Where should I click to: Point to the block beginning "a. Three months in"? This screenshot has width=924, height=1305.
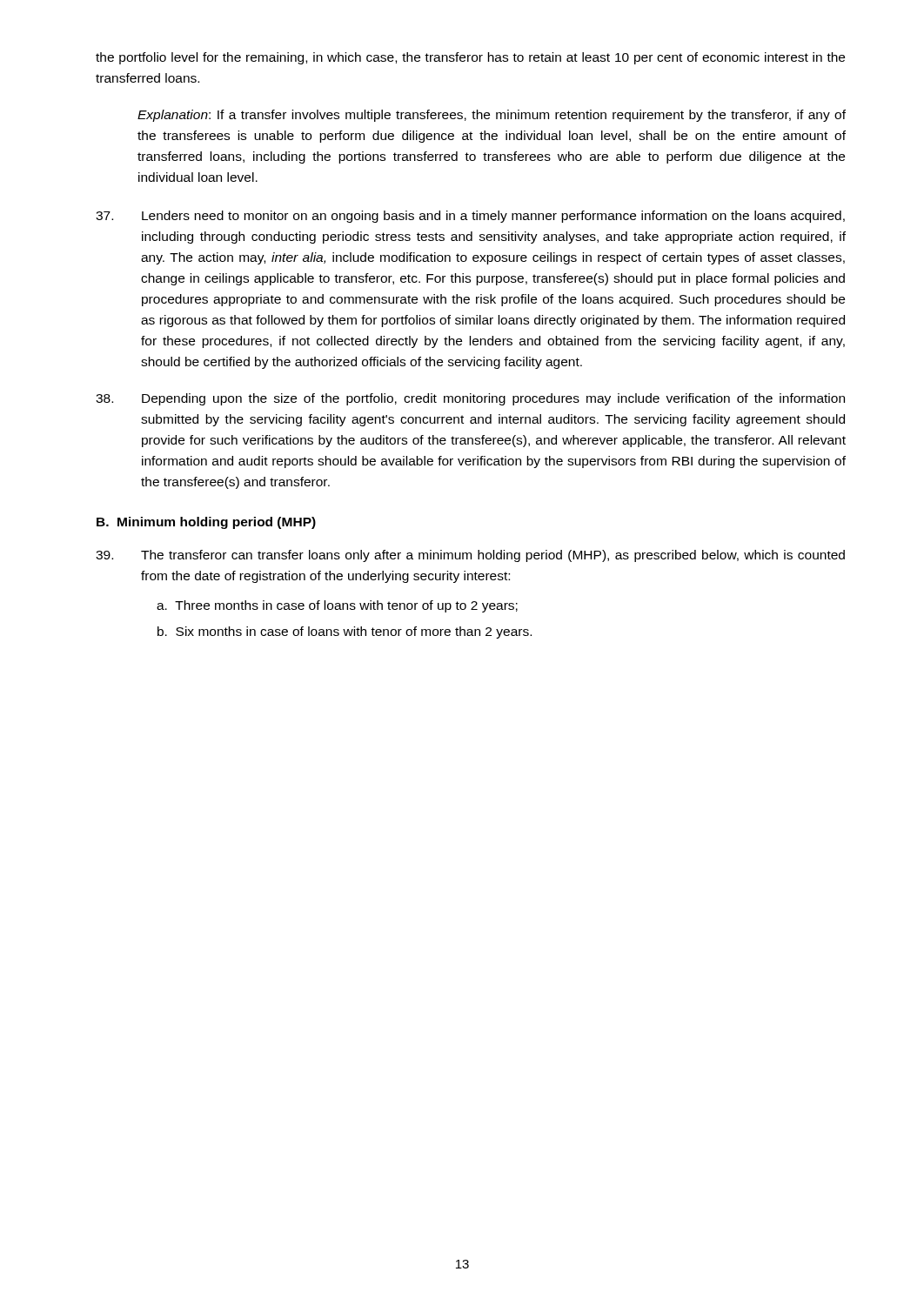[338, 605]
